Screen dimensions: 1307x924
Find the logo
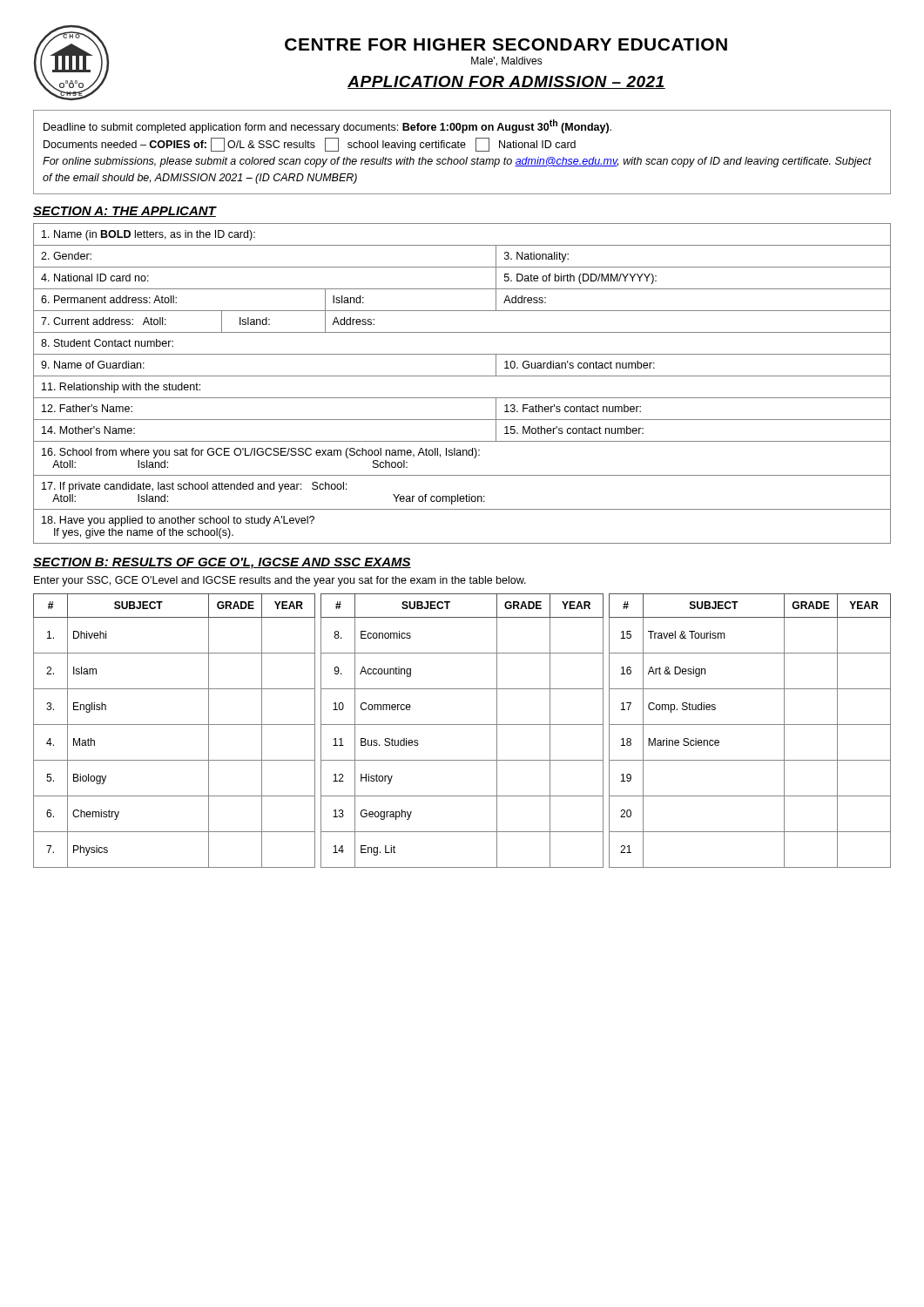point(71,63)
